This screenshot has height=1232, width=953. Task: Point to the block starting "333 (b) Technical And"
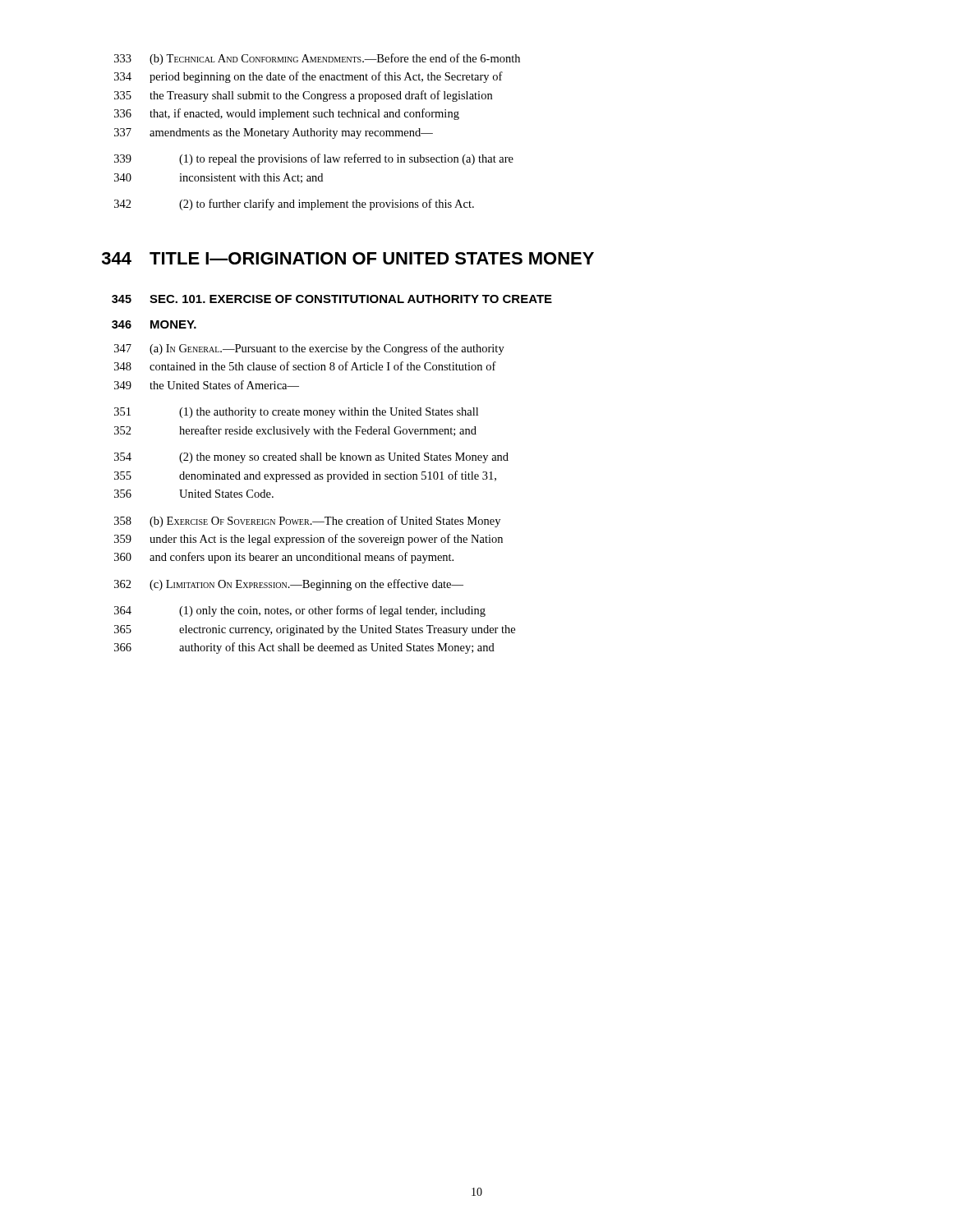(476, 95)
